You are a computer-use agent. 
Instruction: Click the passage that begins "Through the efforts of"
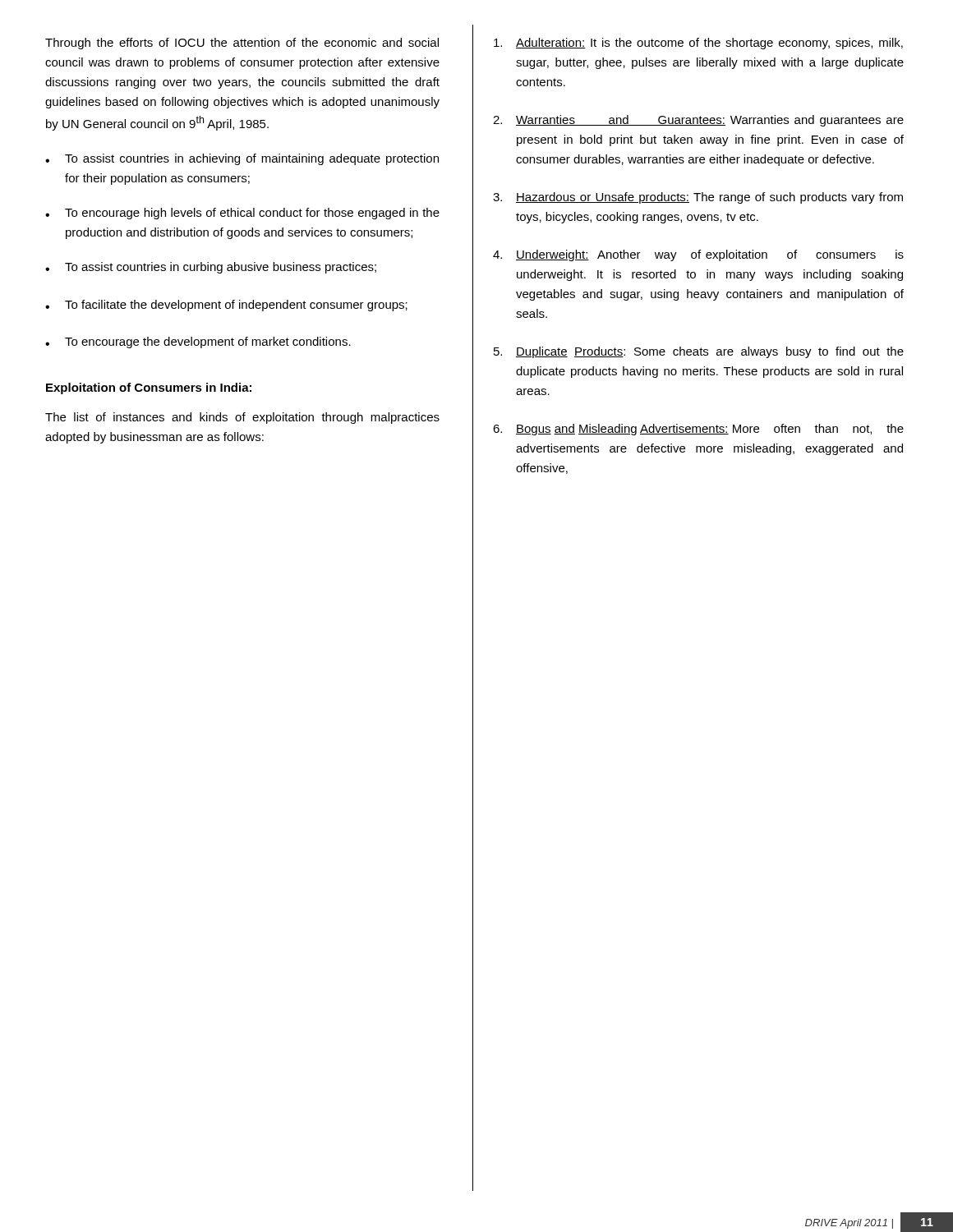pos(242,83)
